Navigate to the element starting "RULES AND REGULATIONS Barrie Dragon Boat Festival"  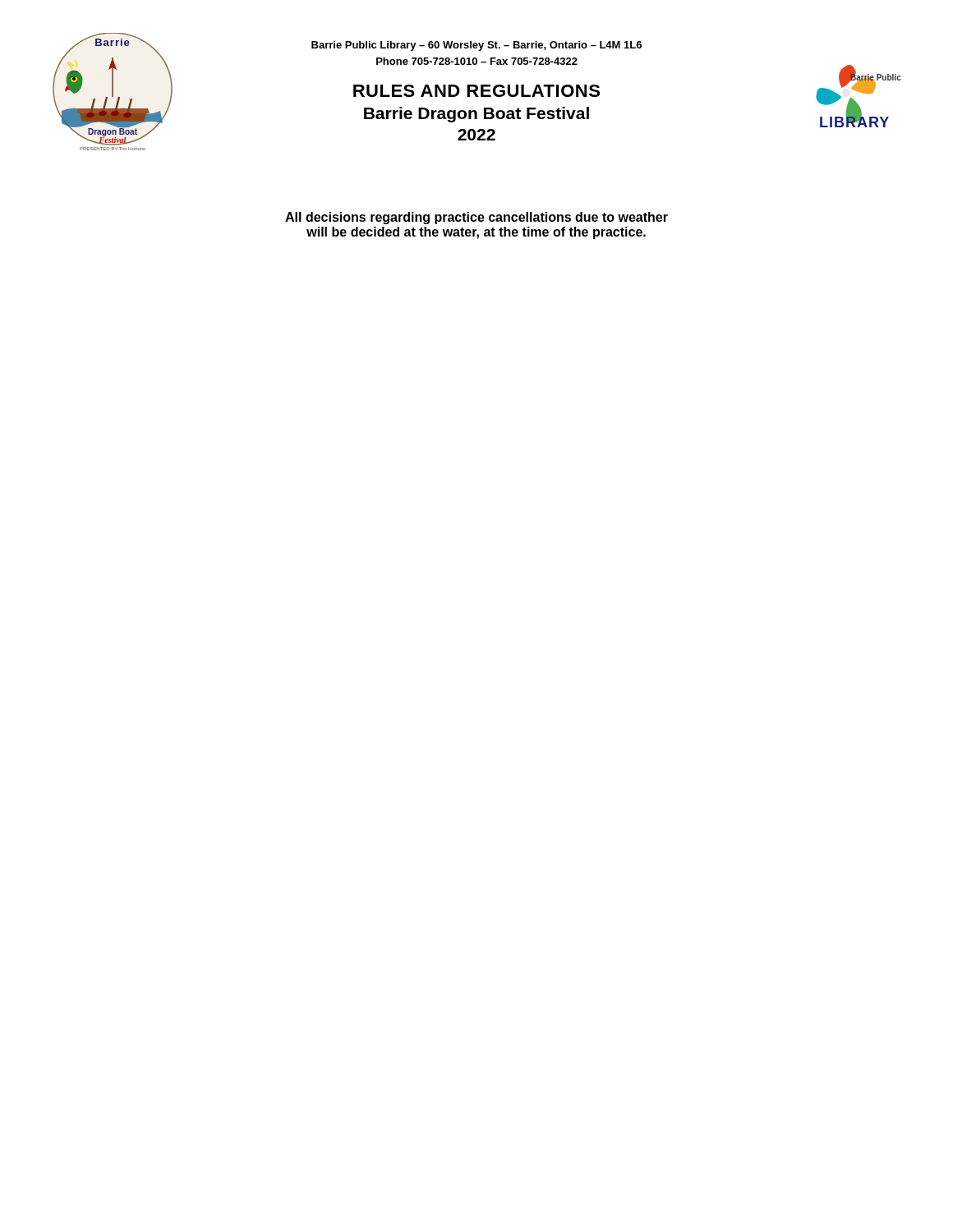point(476,112)
